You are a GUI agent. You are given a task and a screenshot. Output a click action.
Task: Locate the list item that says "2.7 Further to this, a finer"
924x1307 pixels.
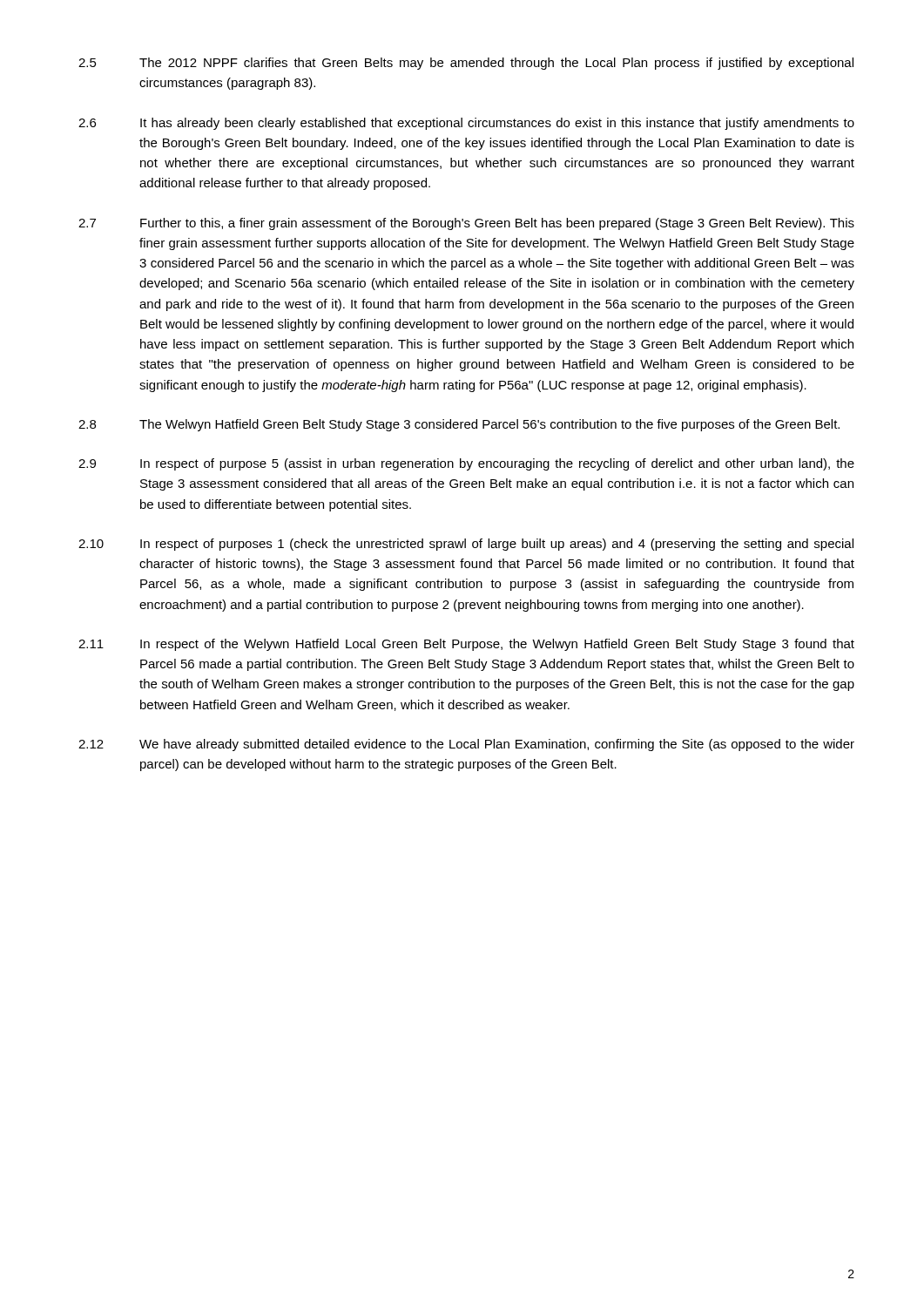click(x=466, y=303)
